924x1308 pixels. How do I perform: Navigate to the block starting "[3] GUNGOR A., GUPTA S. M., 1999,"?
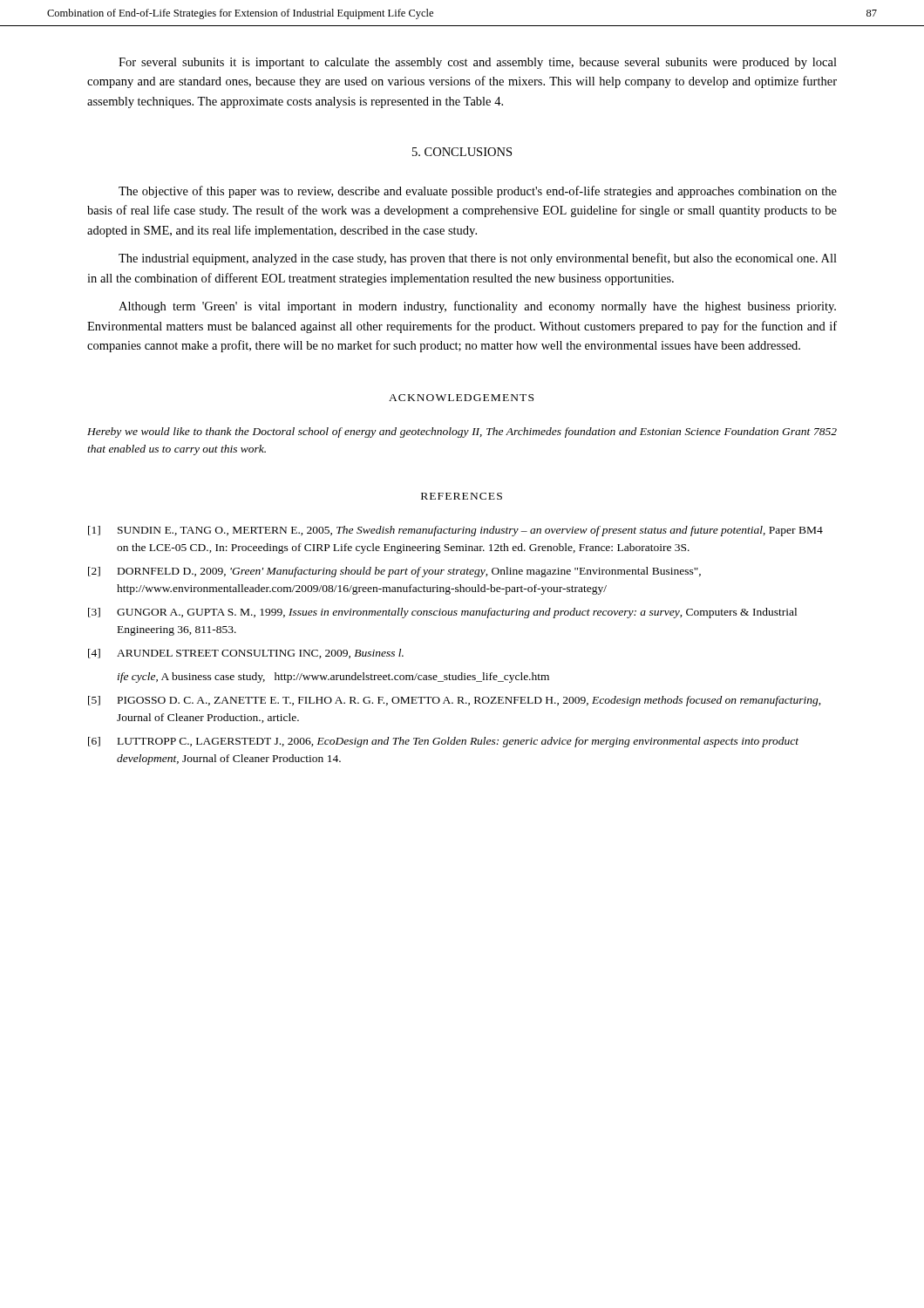pyautogui.click(x=462, y=621)
